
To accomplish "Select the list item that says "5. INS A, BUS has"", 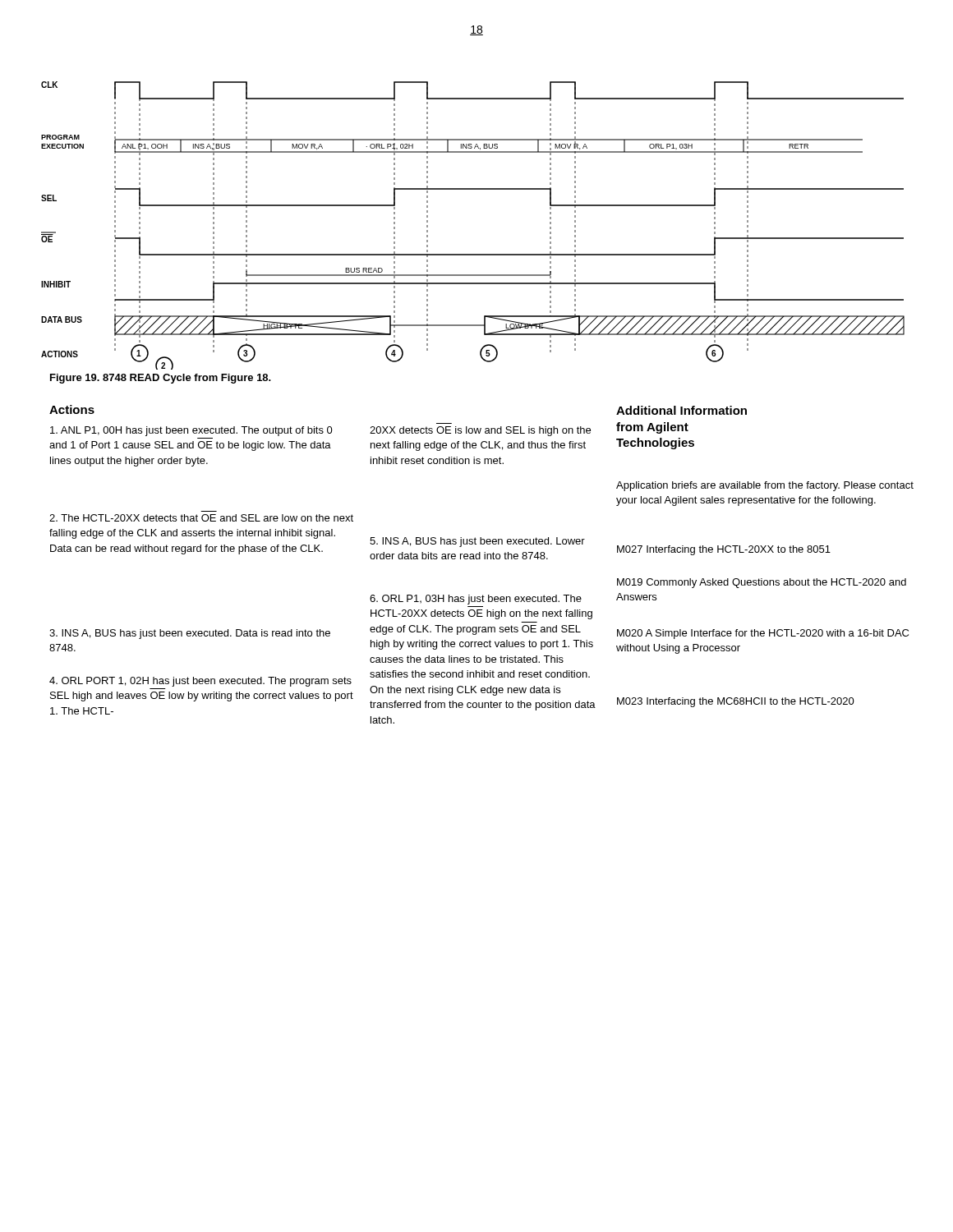I will click(477, 548).
